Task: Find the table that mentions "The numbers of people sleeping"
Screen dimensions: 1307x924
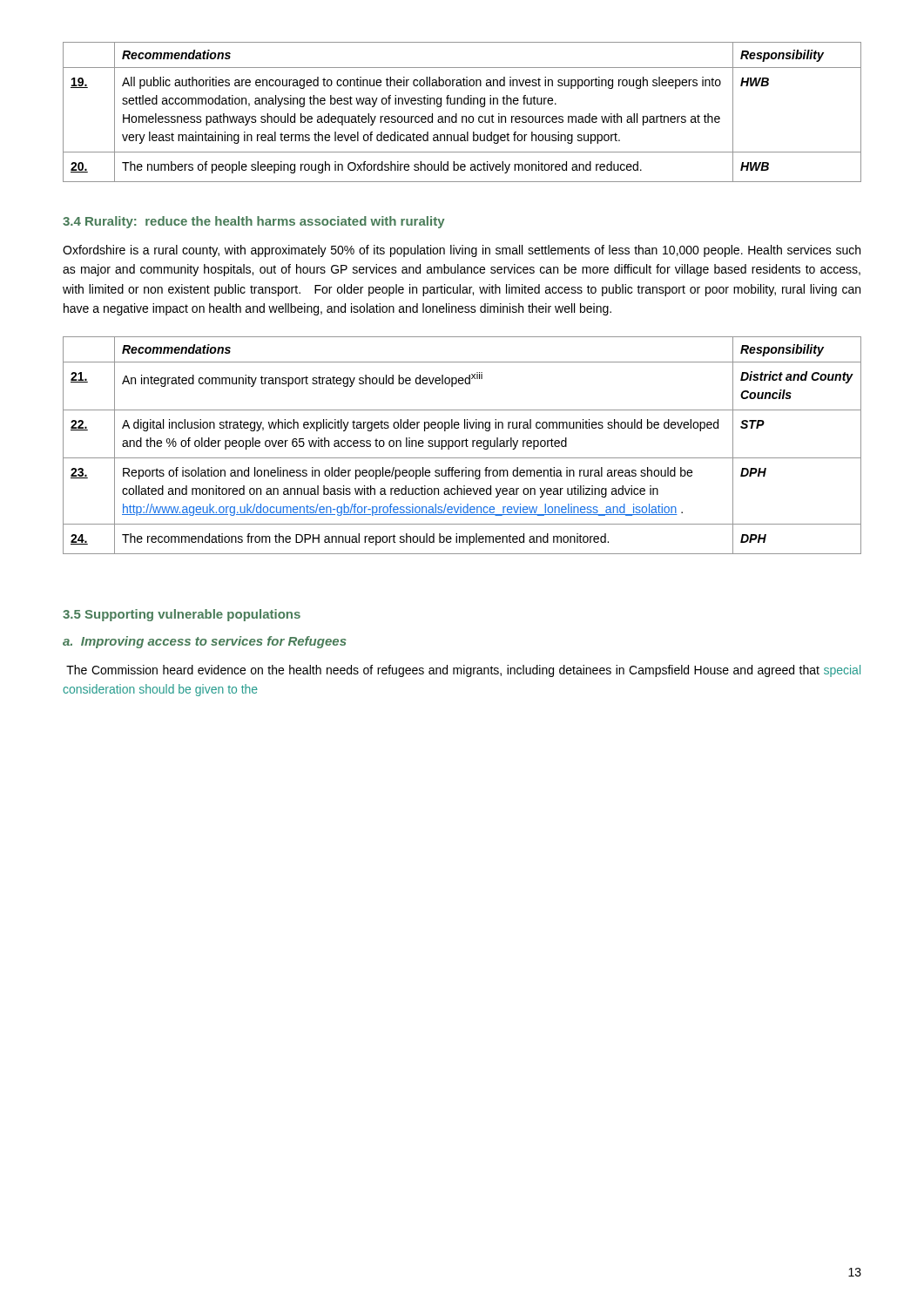Action: pos(462,112)
